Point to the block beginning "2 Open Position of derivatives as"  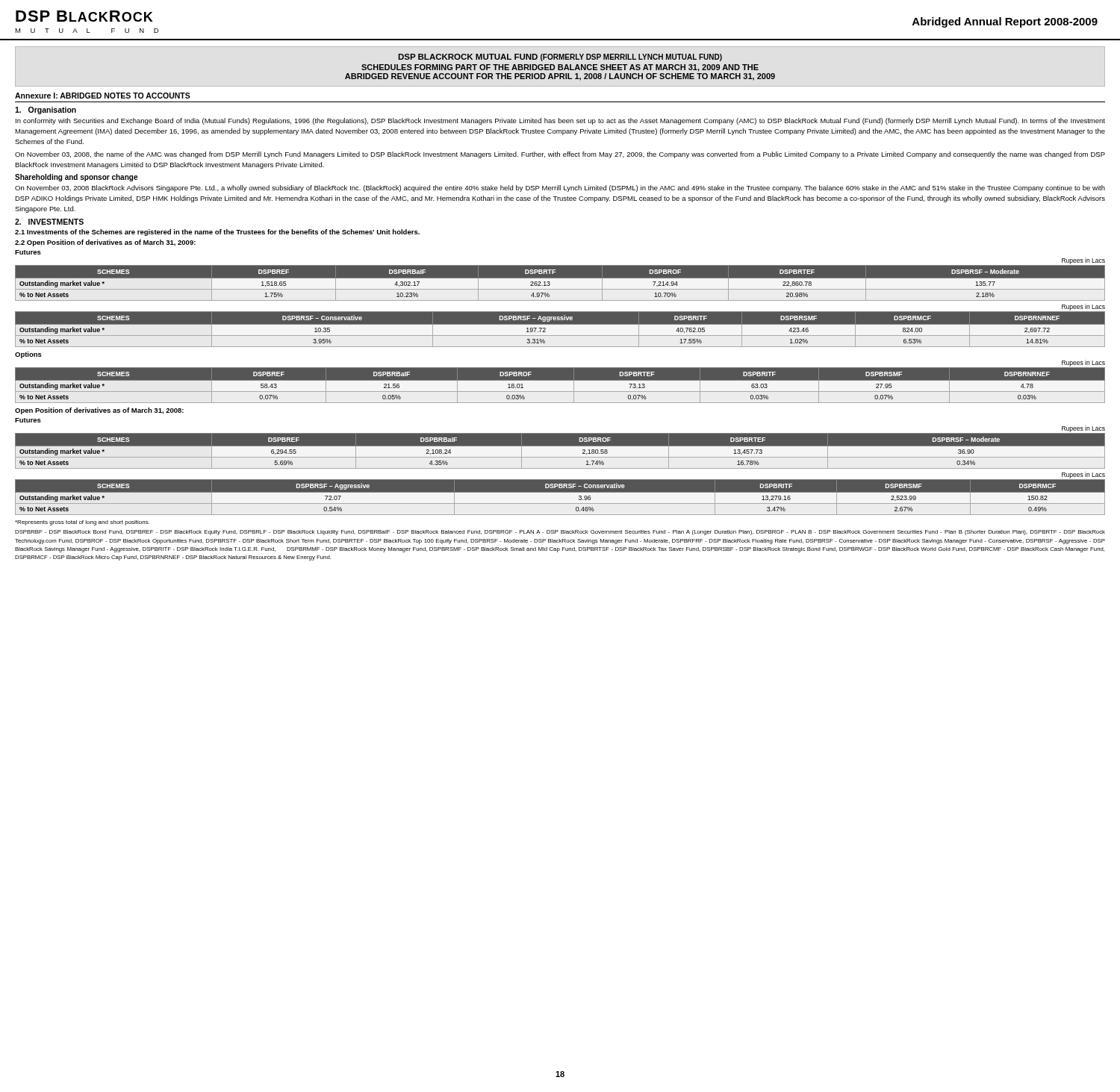pos(105,242)
